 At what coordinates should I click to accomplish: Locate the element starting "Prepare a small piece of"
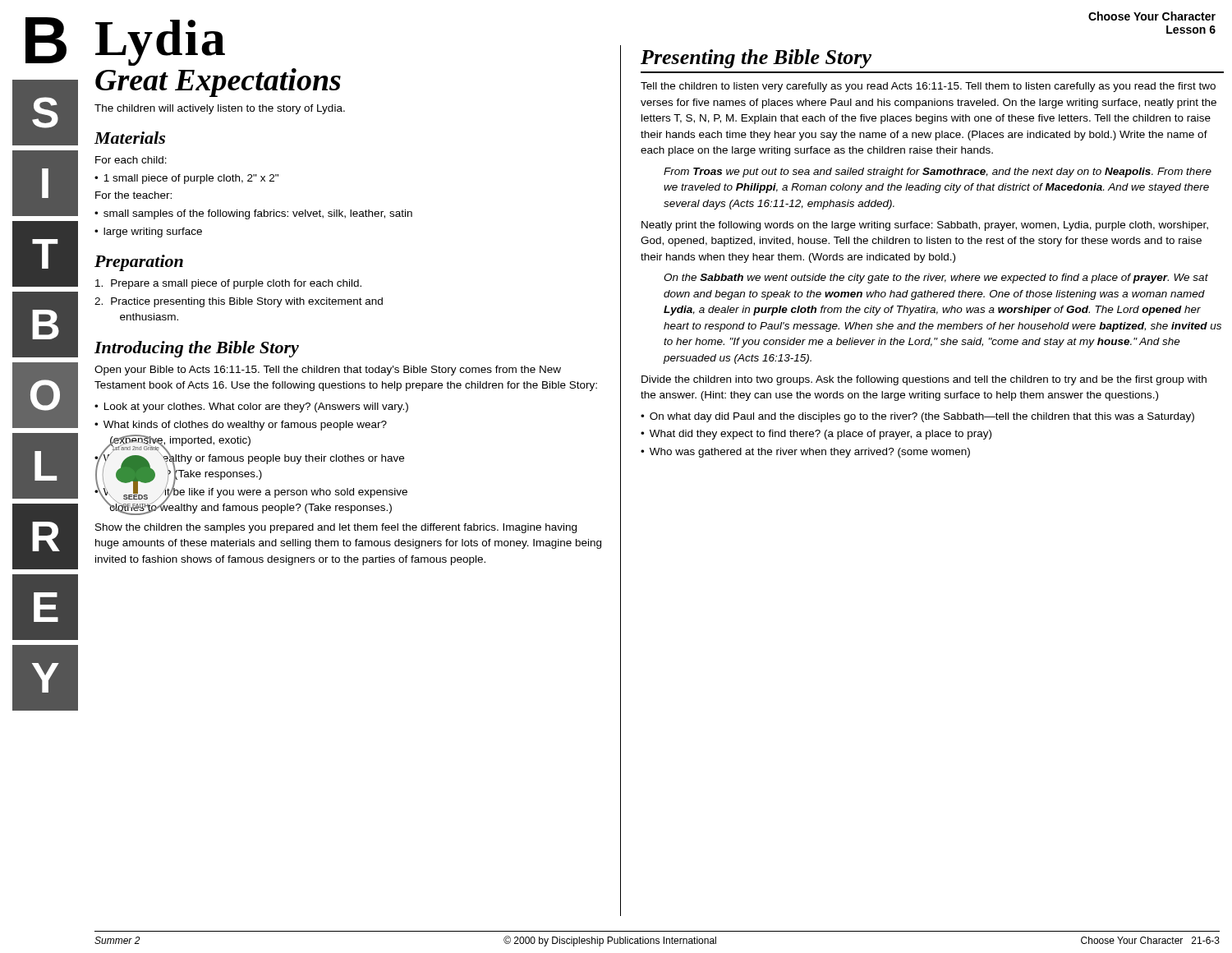click(228, 283)
